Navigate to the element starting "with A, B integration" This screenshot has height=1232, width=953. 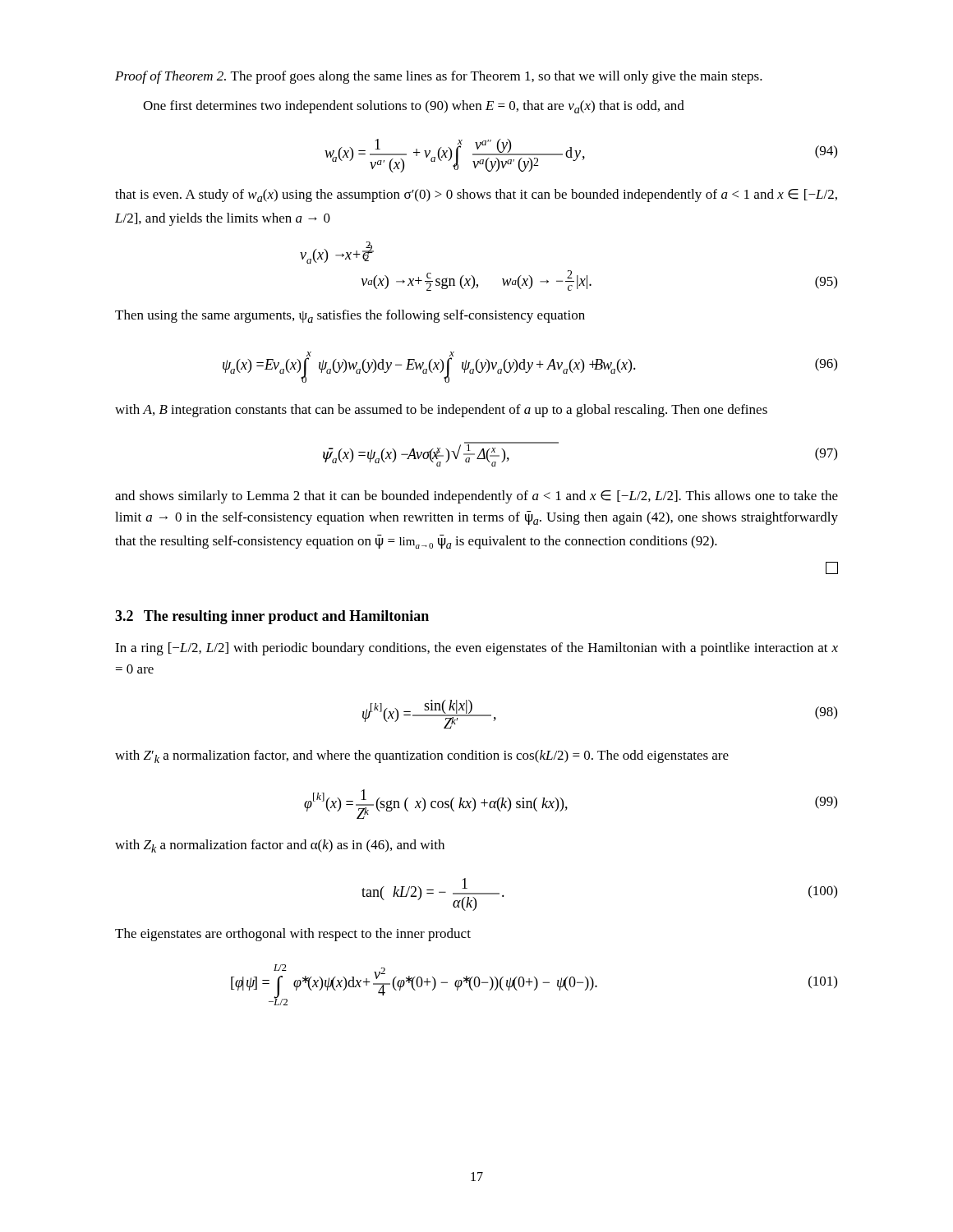(x=476, y=410)
